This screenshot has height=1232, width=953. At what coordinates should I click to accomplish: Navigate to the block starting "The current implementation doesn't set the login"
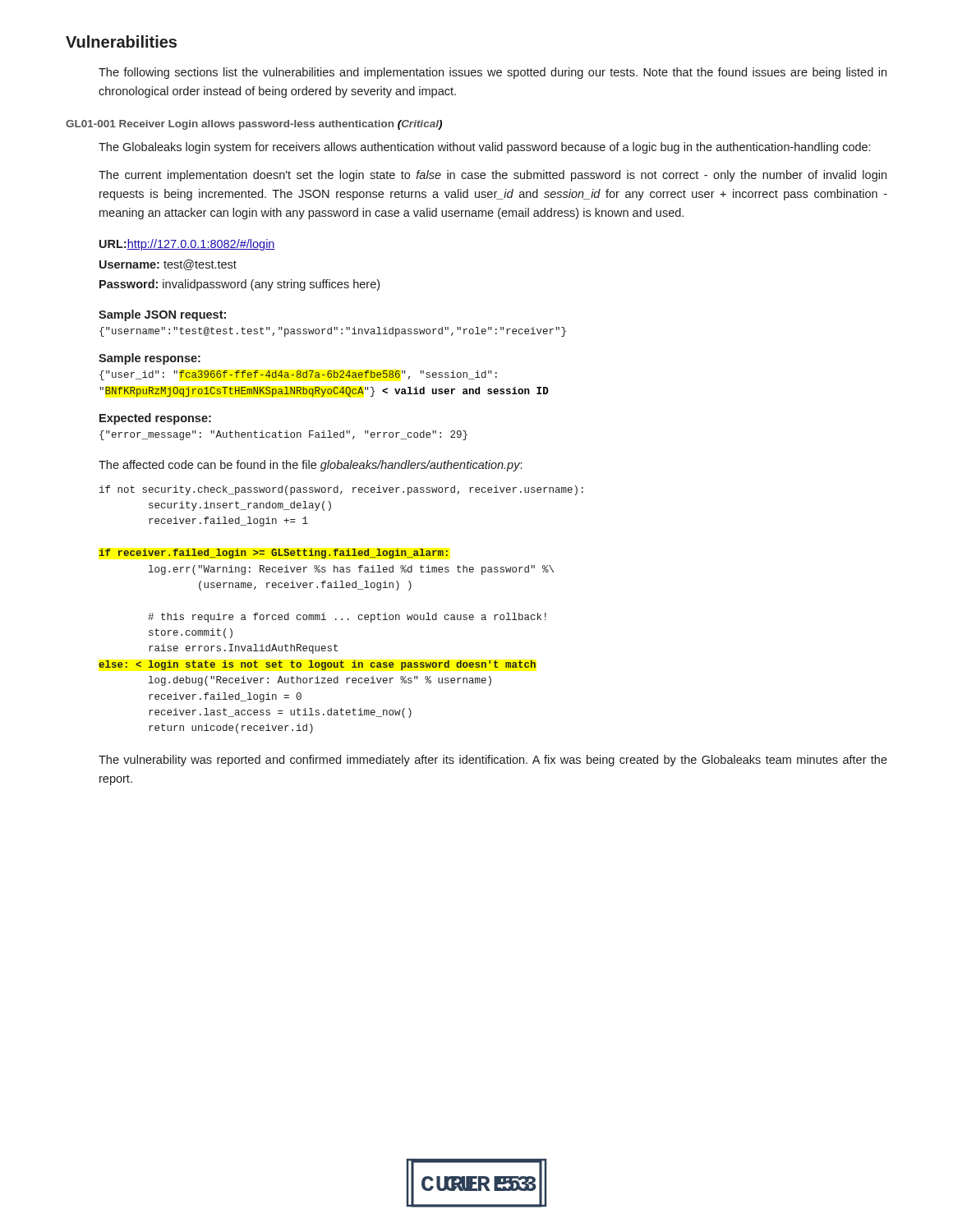pyautogui.click(x=493, y=194)
